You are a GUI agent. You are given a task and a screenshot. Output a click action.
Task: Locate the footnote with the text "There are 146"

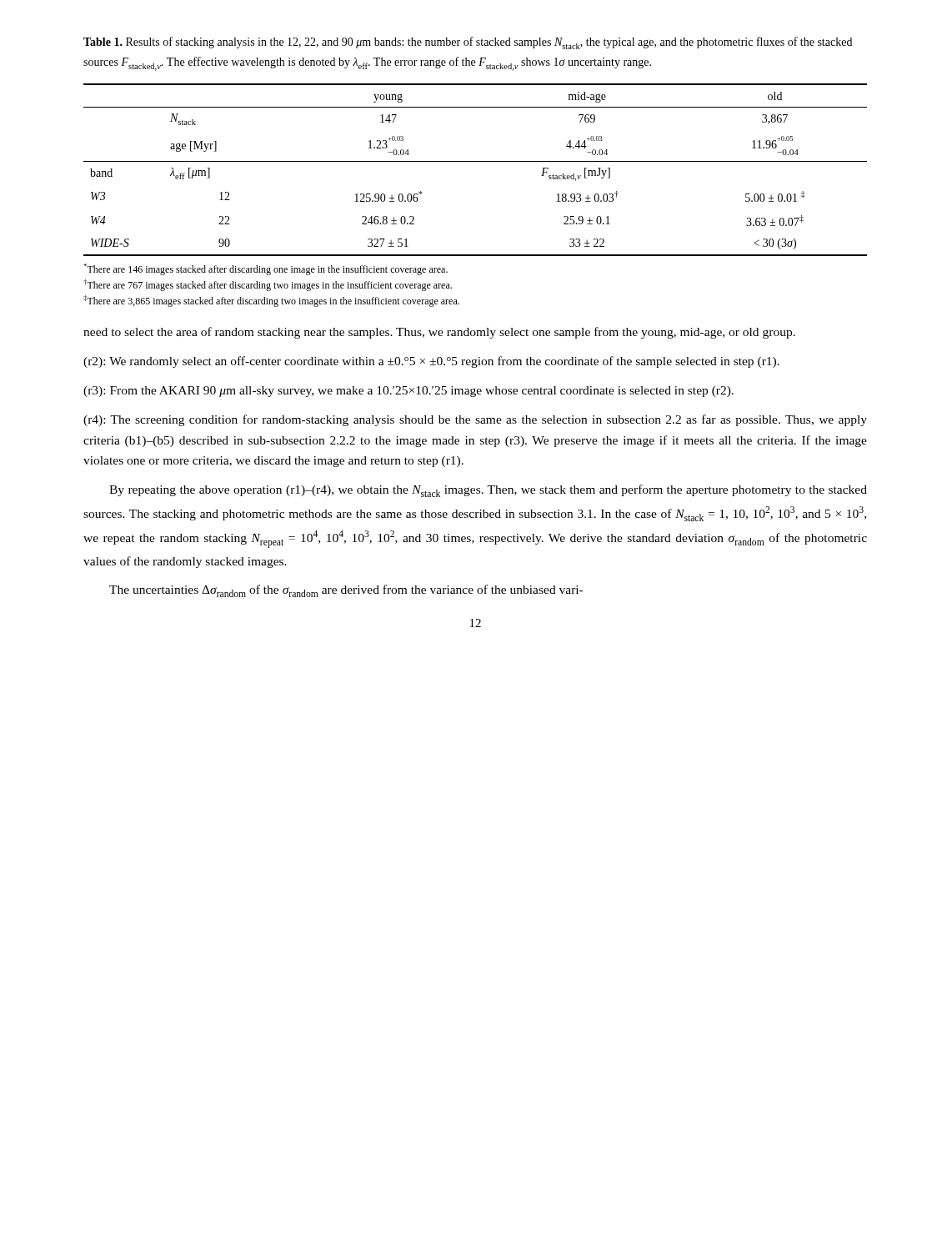pyautogui.click(x=266, y=269)
